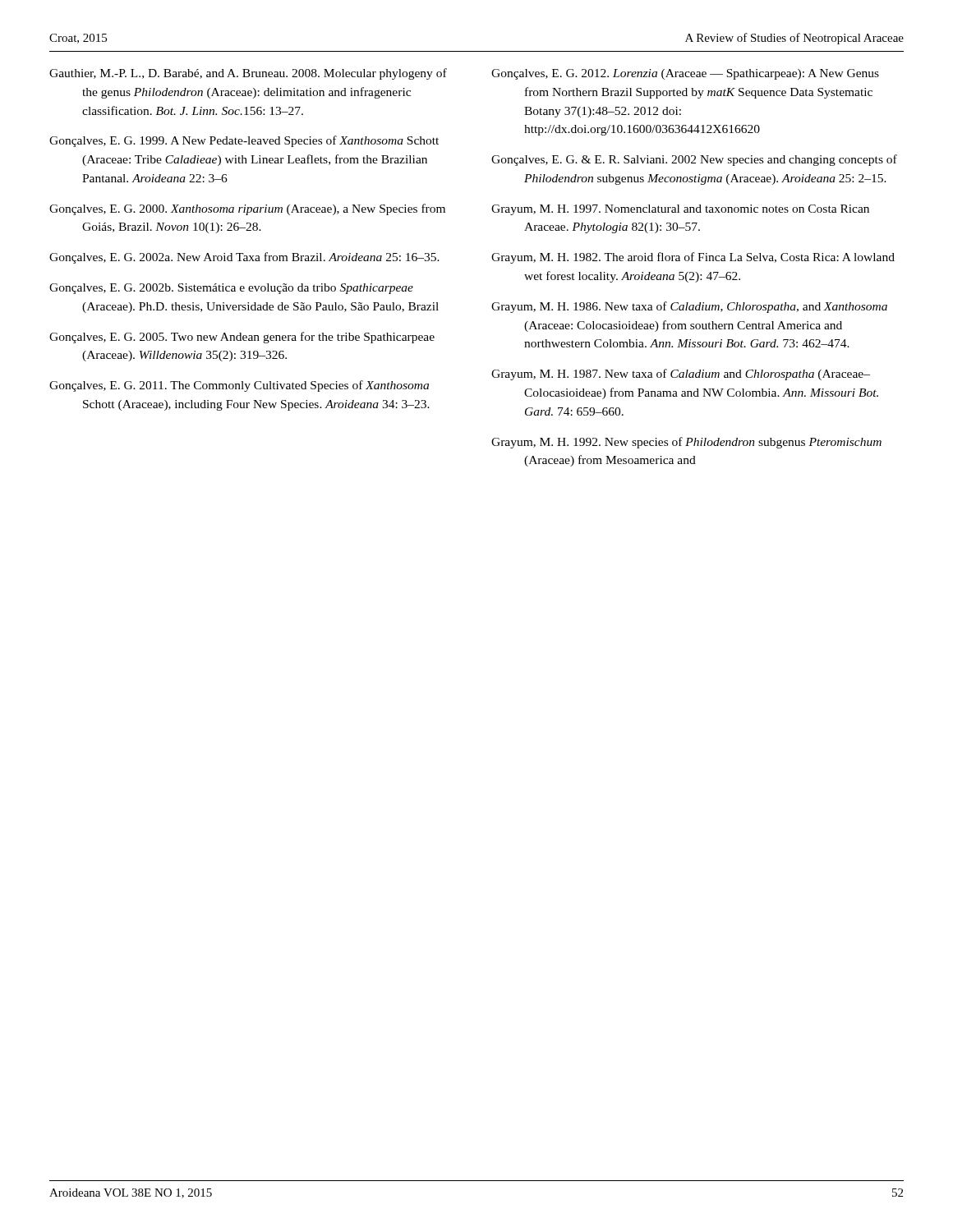Click on the region starting "Grayum, M. H. 1986. New taxa of Caladium,"
The width and height of the screenshot is (953, 1232).
click(x=689, y=324)
